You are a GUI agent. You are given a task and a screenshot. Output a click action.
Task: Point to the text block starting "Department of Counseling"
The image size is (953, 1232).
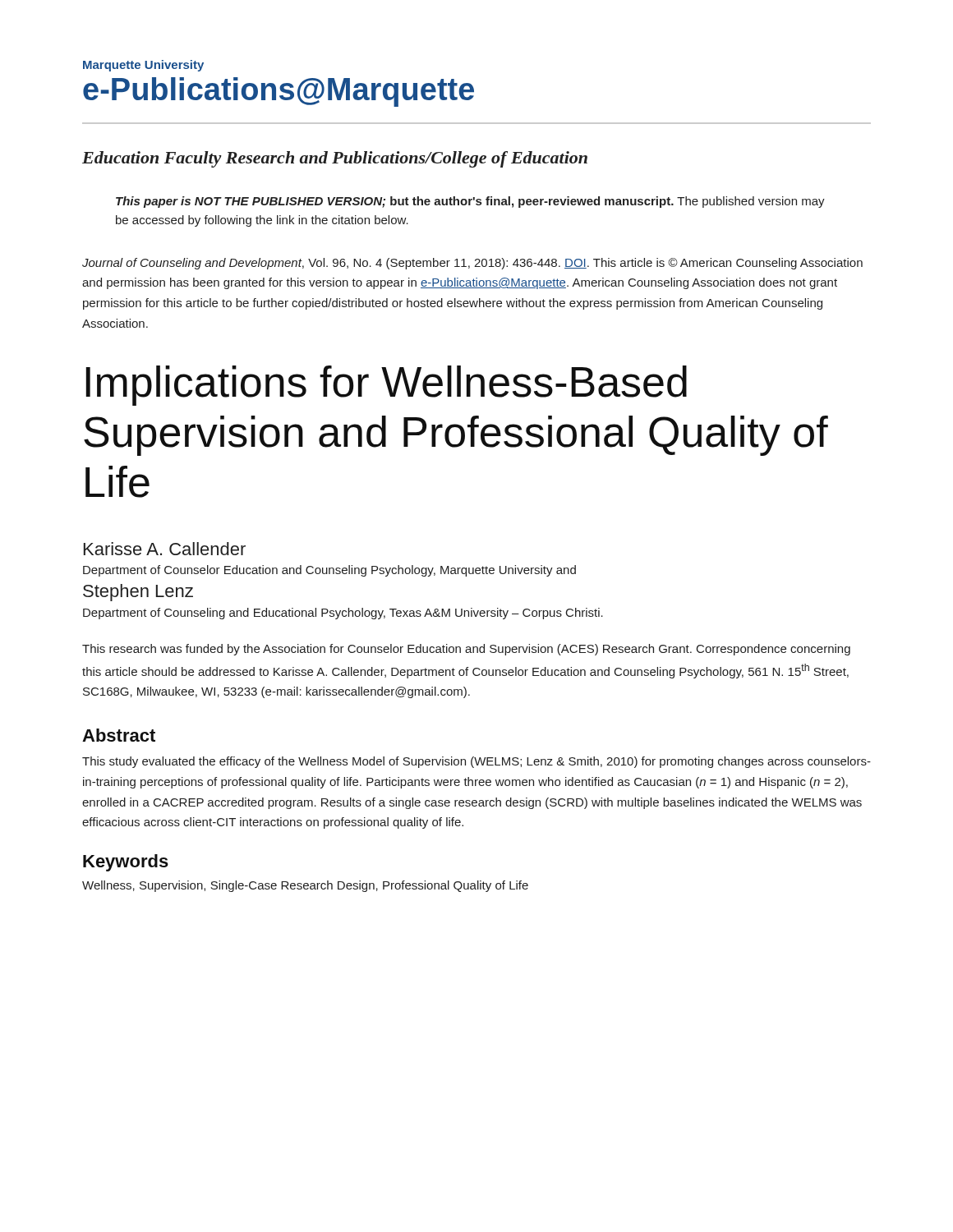click(476, 612)
